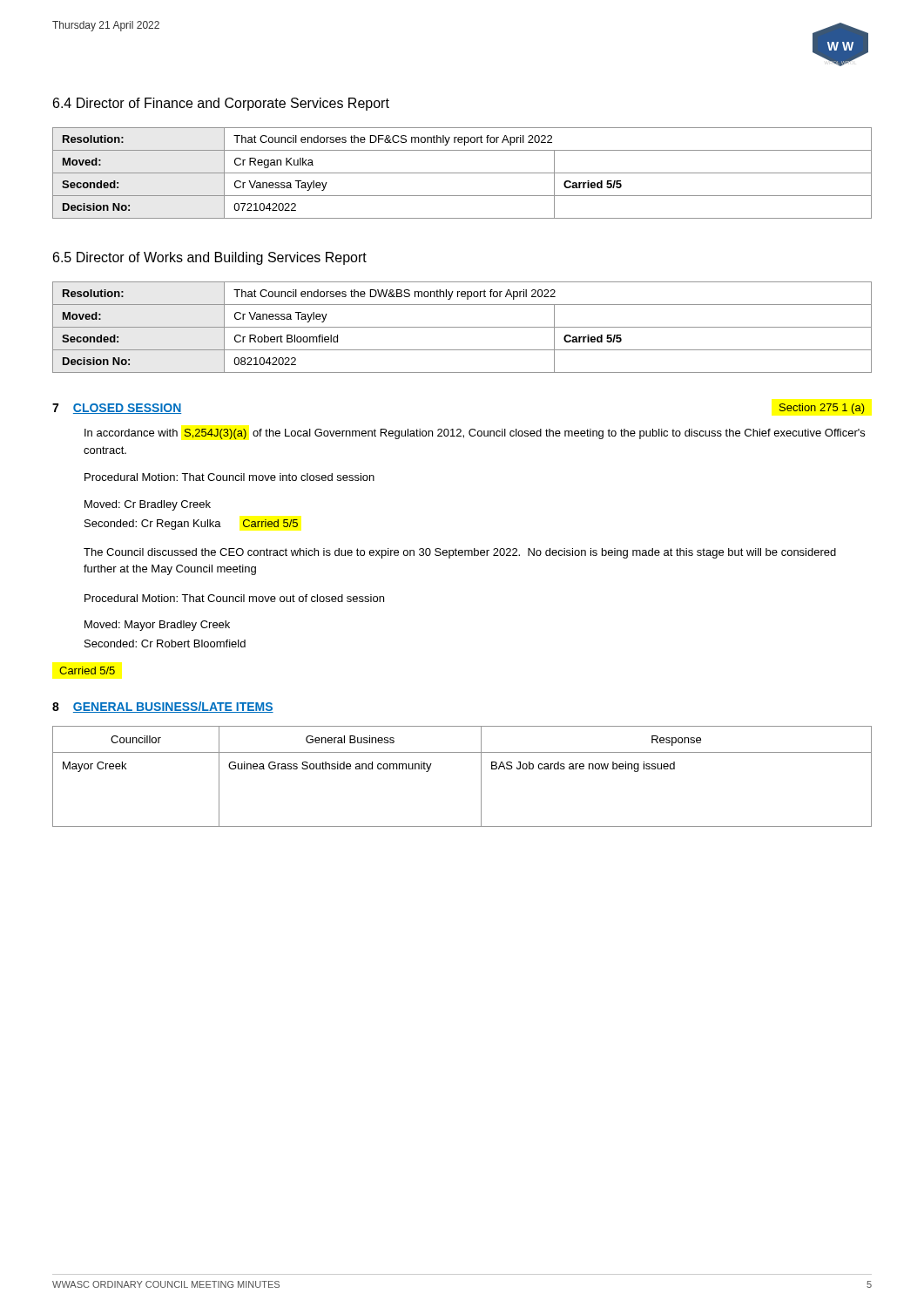
Task: Locate the section header with the text "6.4 Director of Finance and Corporate Services"
Action: click(x=221, y=103)
